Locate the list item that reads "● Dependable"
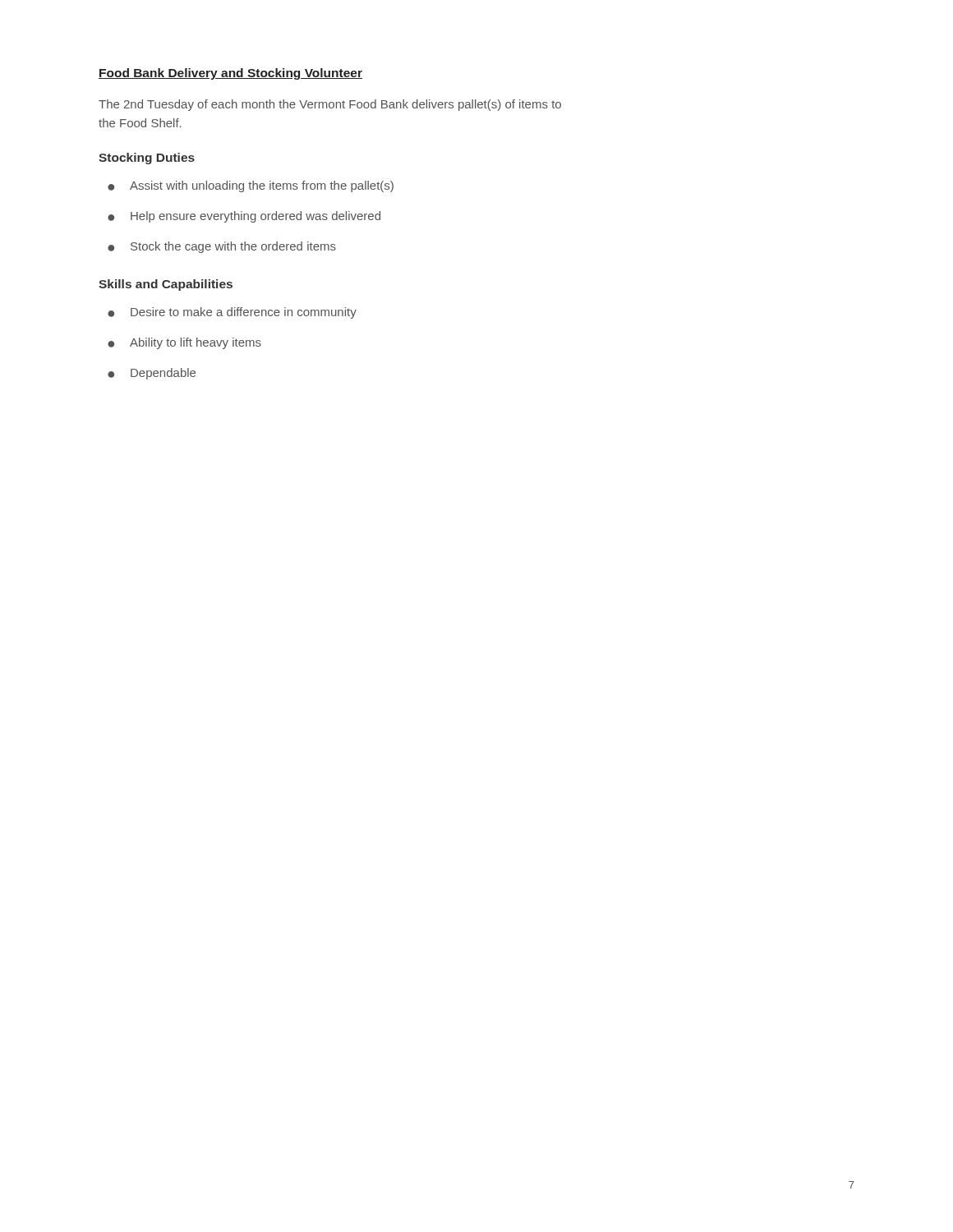 pos(152,374)
